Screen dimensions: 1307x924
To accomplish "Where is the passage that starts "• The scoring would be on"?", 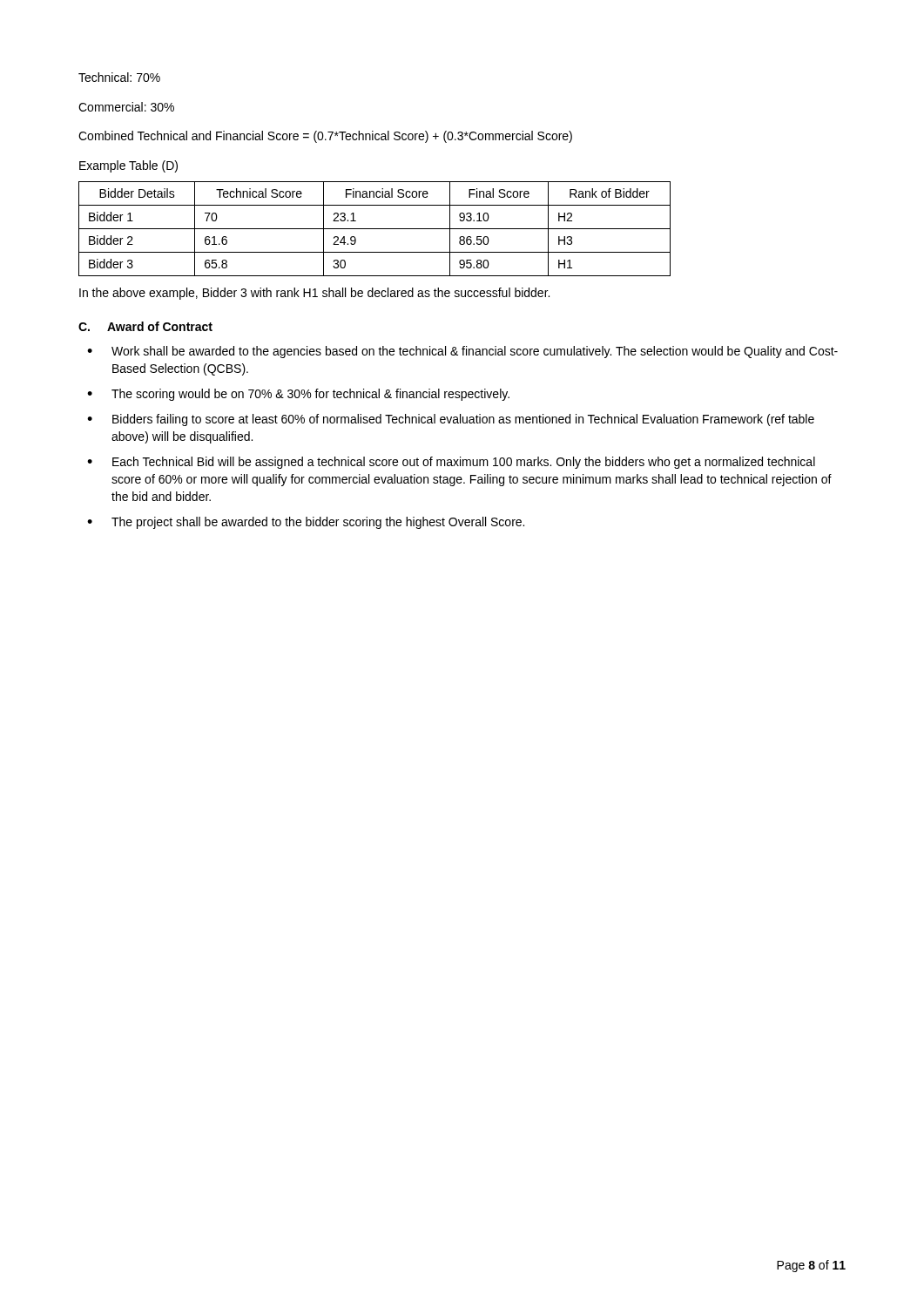I will click(462, 394).
